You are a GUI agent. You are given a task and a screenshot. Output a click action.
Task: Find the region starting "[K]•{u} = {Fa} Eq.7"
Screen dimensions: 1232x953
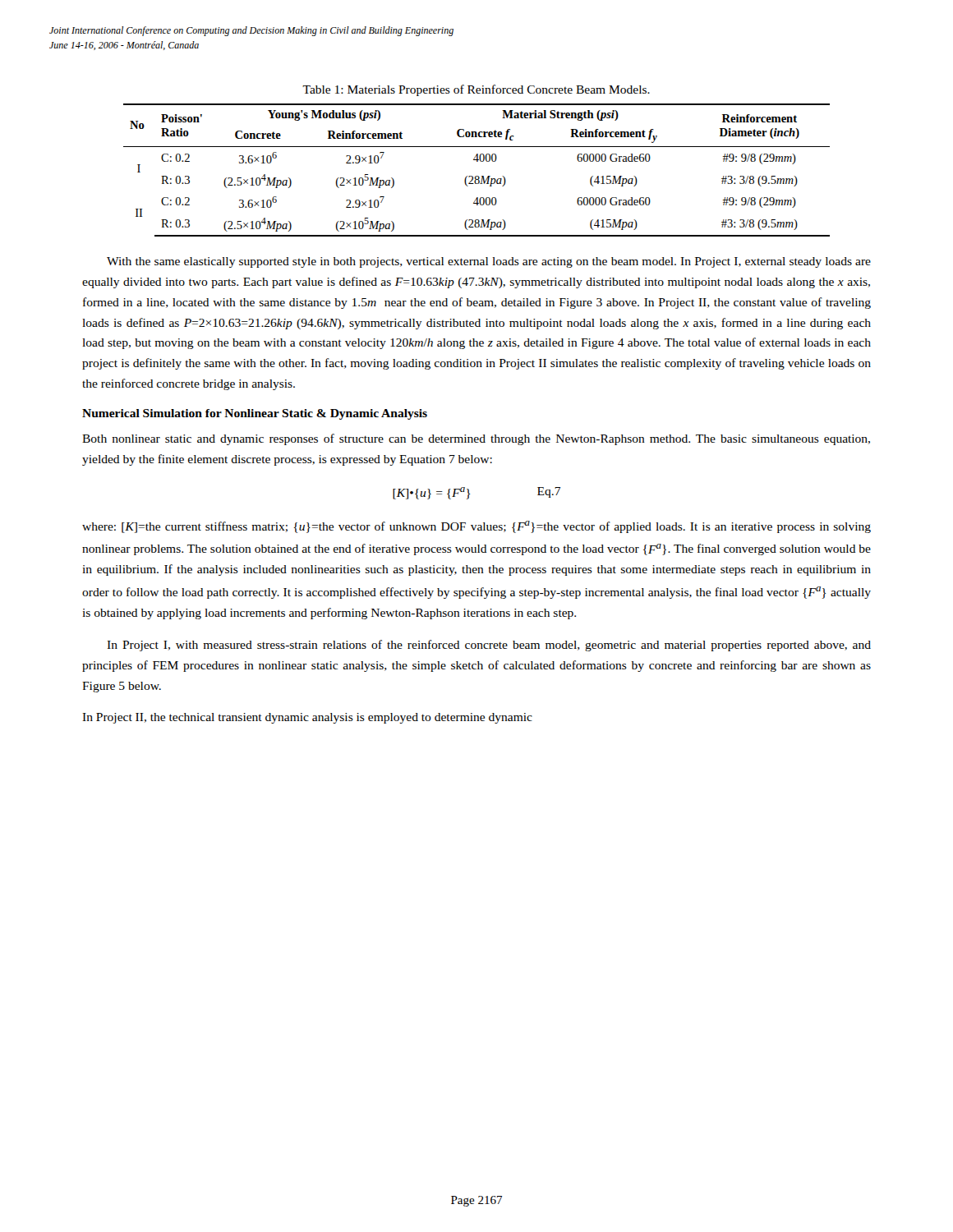(476, 492)
